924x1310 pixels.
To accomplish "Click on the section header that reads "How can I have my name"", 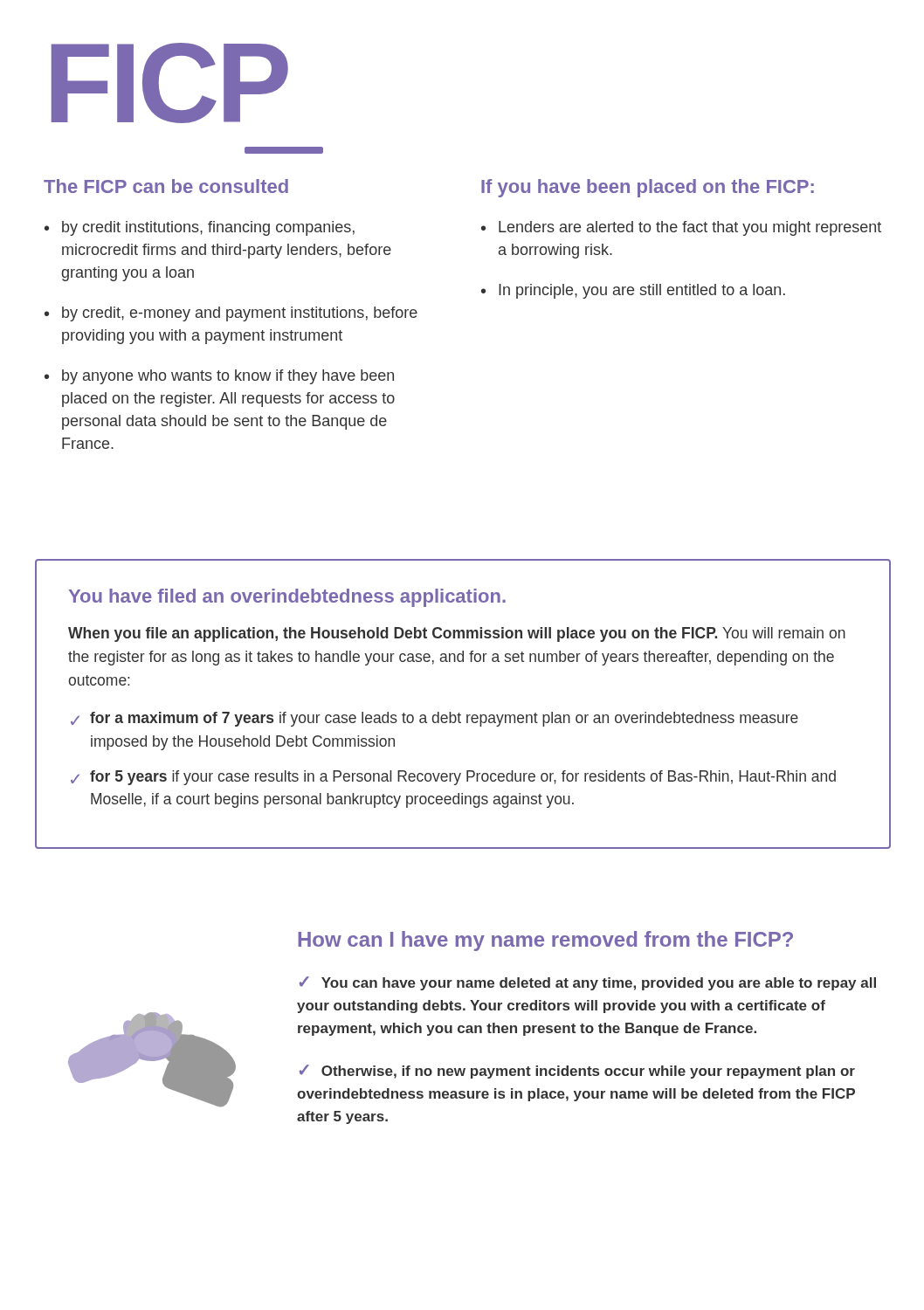I will point(546,939).
